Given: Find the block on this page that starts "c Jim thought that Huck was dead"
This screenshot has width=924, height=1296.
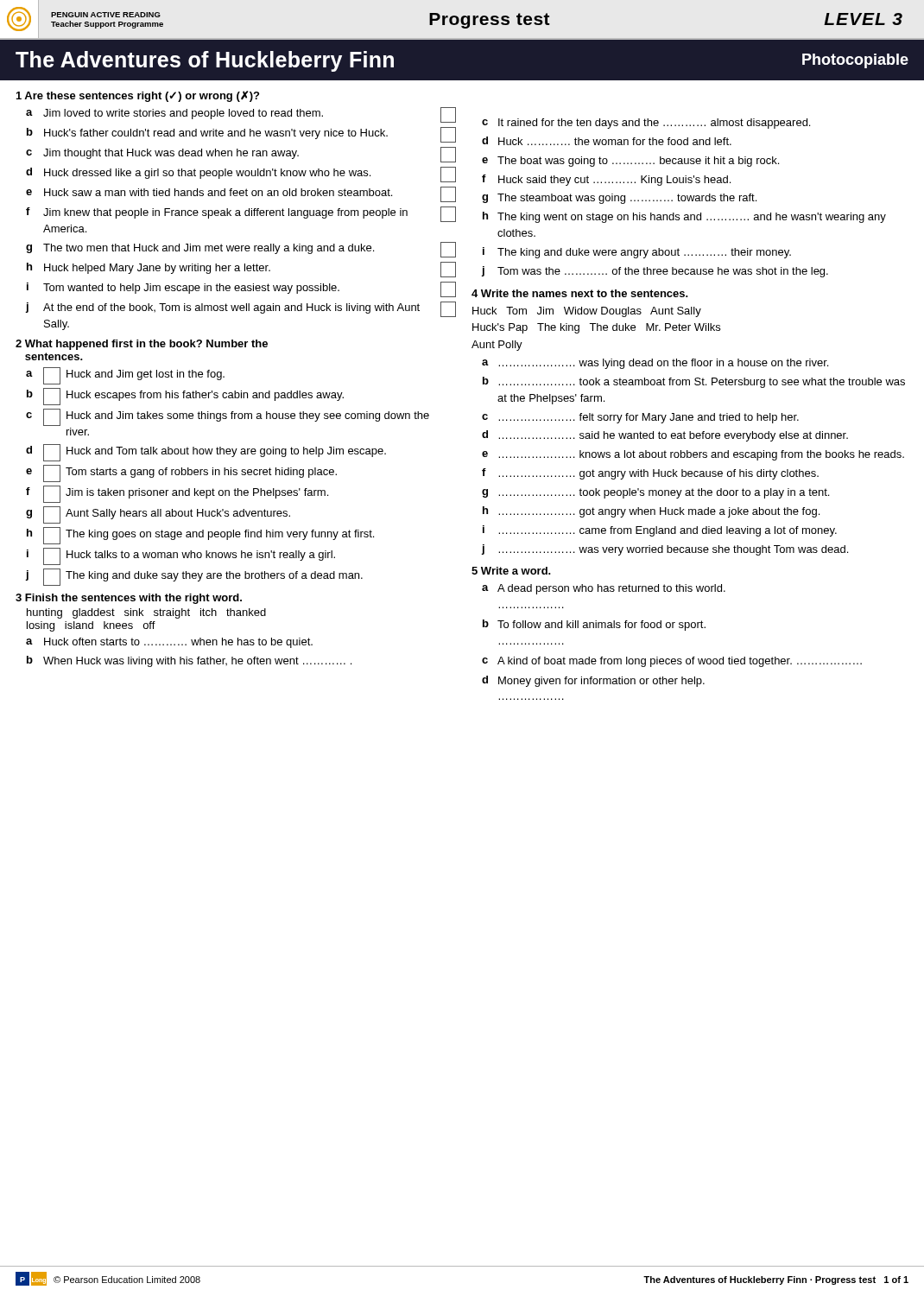Looking at the screenshot, I should tap(241, 154).
